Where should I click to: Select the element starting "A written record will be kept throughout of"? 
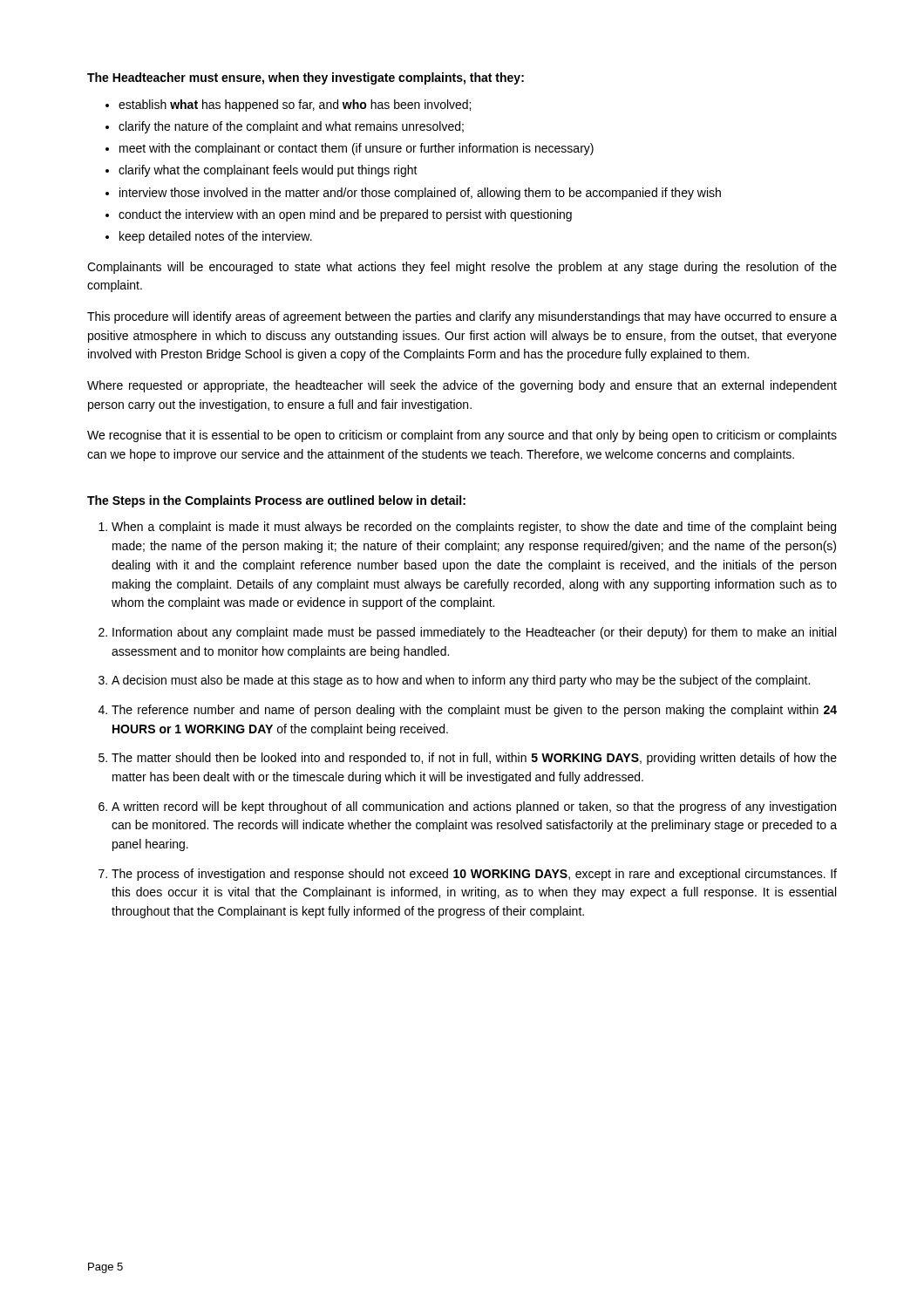(x=474, y=826)
